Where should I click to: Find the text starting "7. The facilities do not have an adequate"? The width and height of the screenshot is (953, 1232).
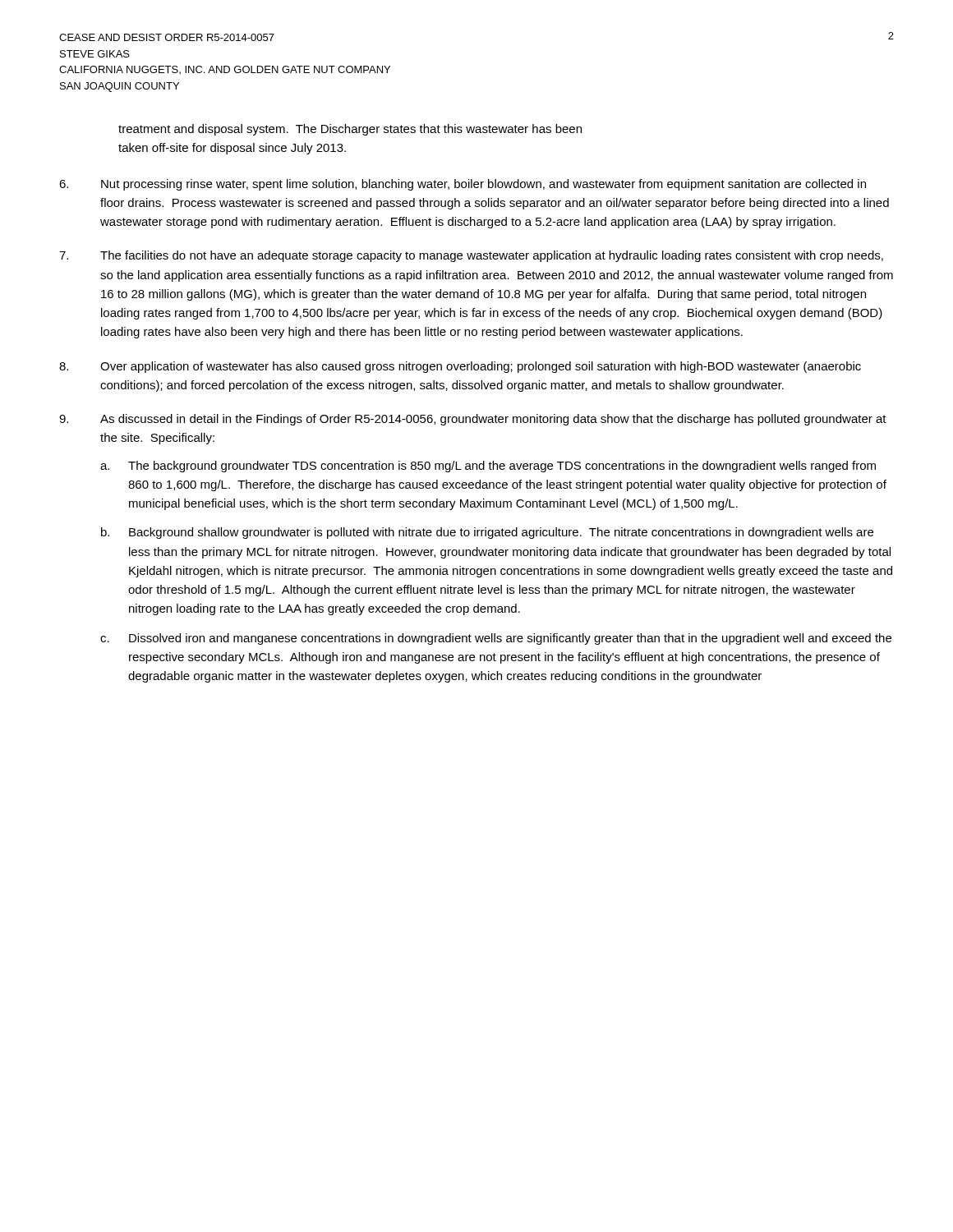click(476, 294)
